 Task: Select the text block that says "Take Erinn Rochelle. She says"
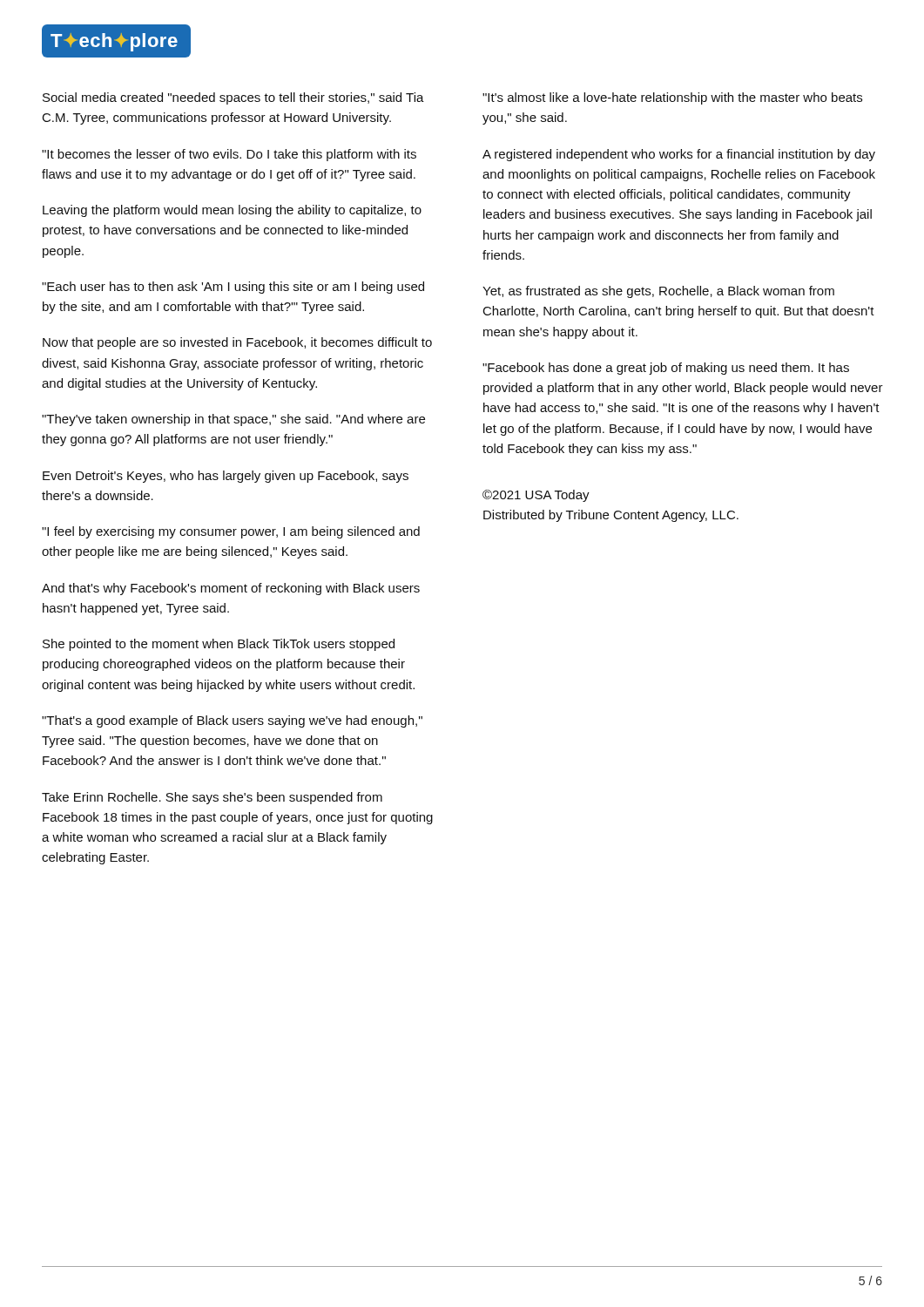[237, 827]
